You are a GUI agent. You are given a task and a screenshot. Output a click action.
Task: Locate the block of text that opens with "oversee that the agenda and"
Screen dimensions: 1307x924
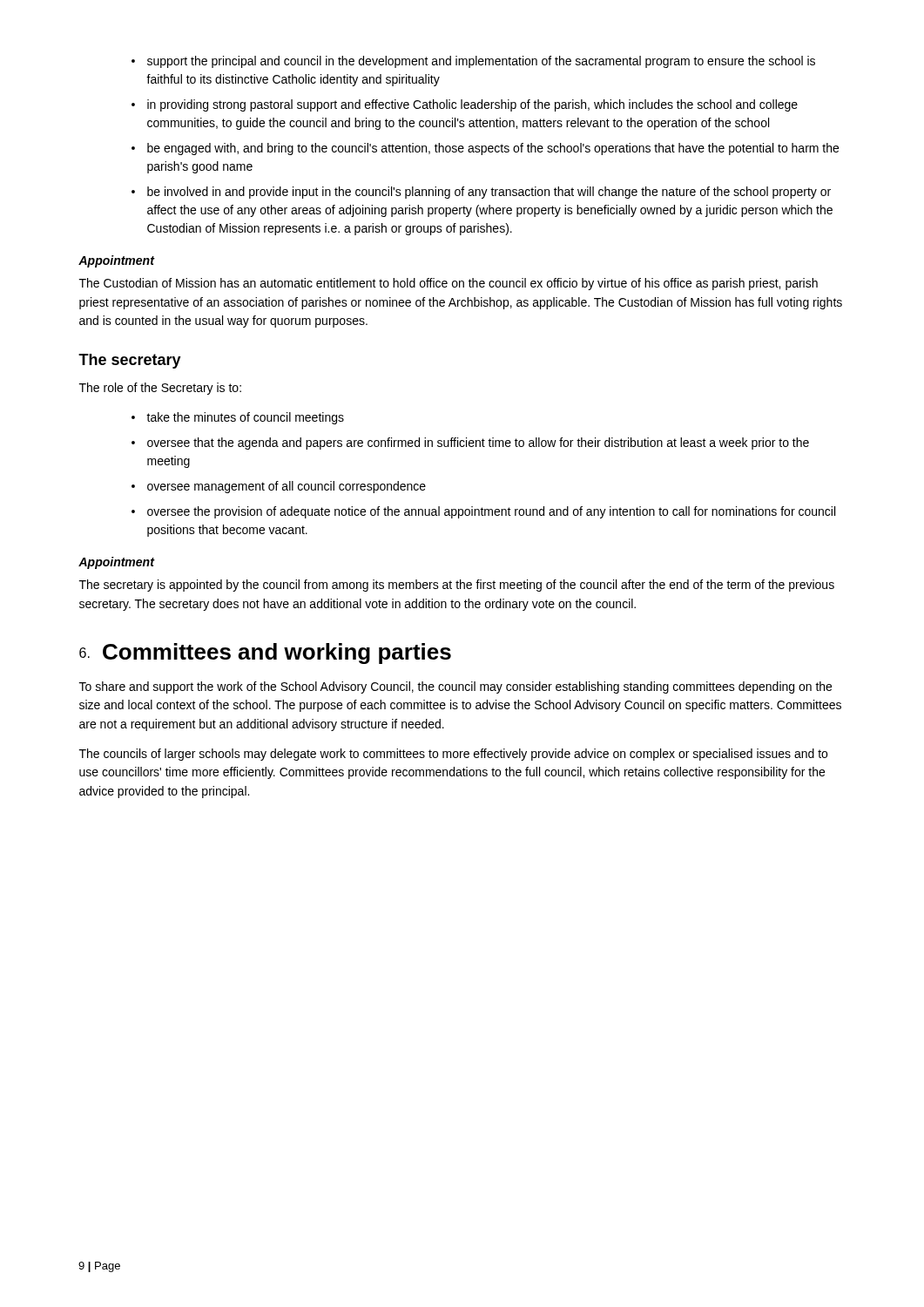488,452
